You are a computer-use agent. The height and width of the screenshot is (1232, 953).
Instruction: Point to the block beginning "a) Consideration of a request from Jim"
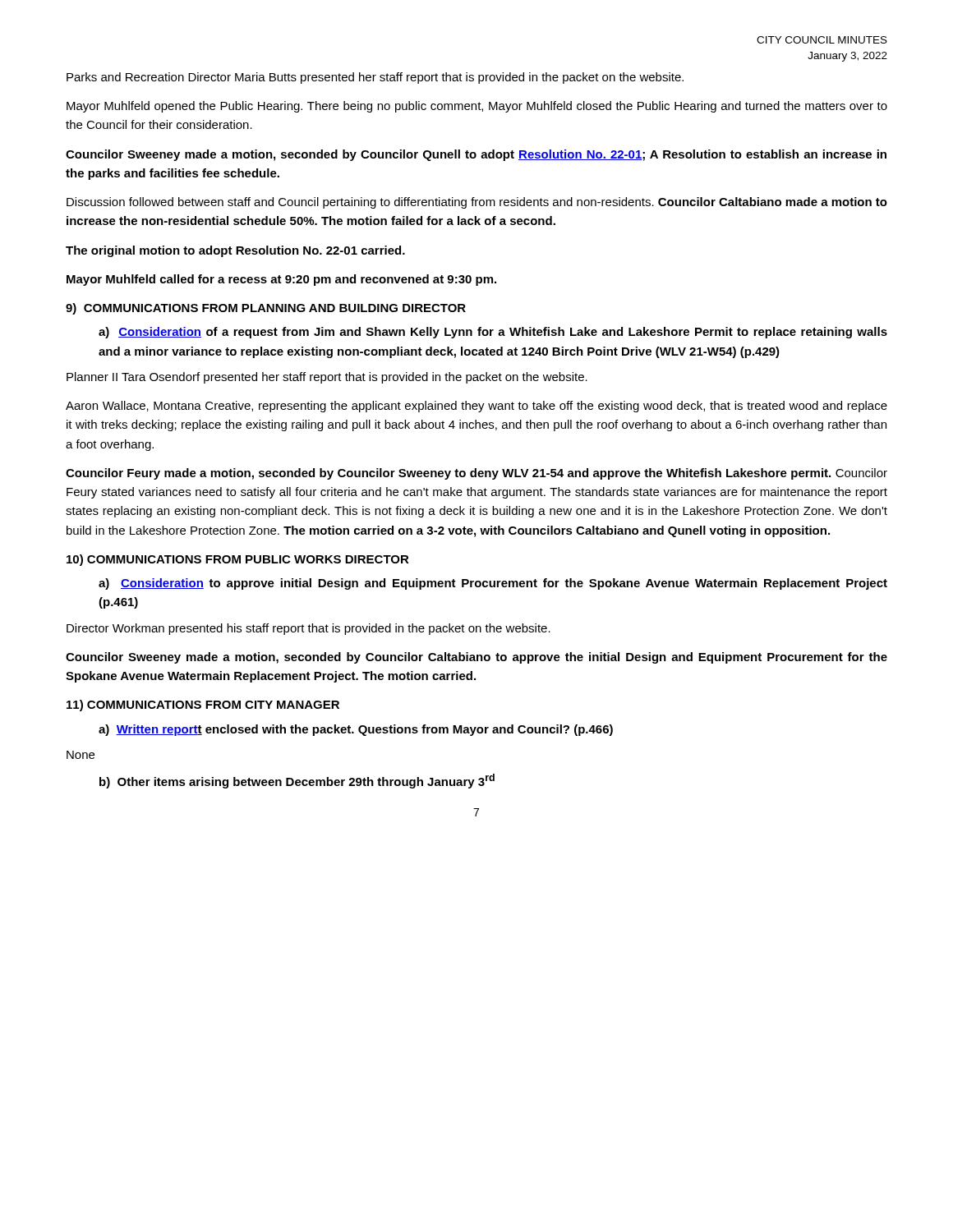493,341
